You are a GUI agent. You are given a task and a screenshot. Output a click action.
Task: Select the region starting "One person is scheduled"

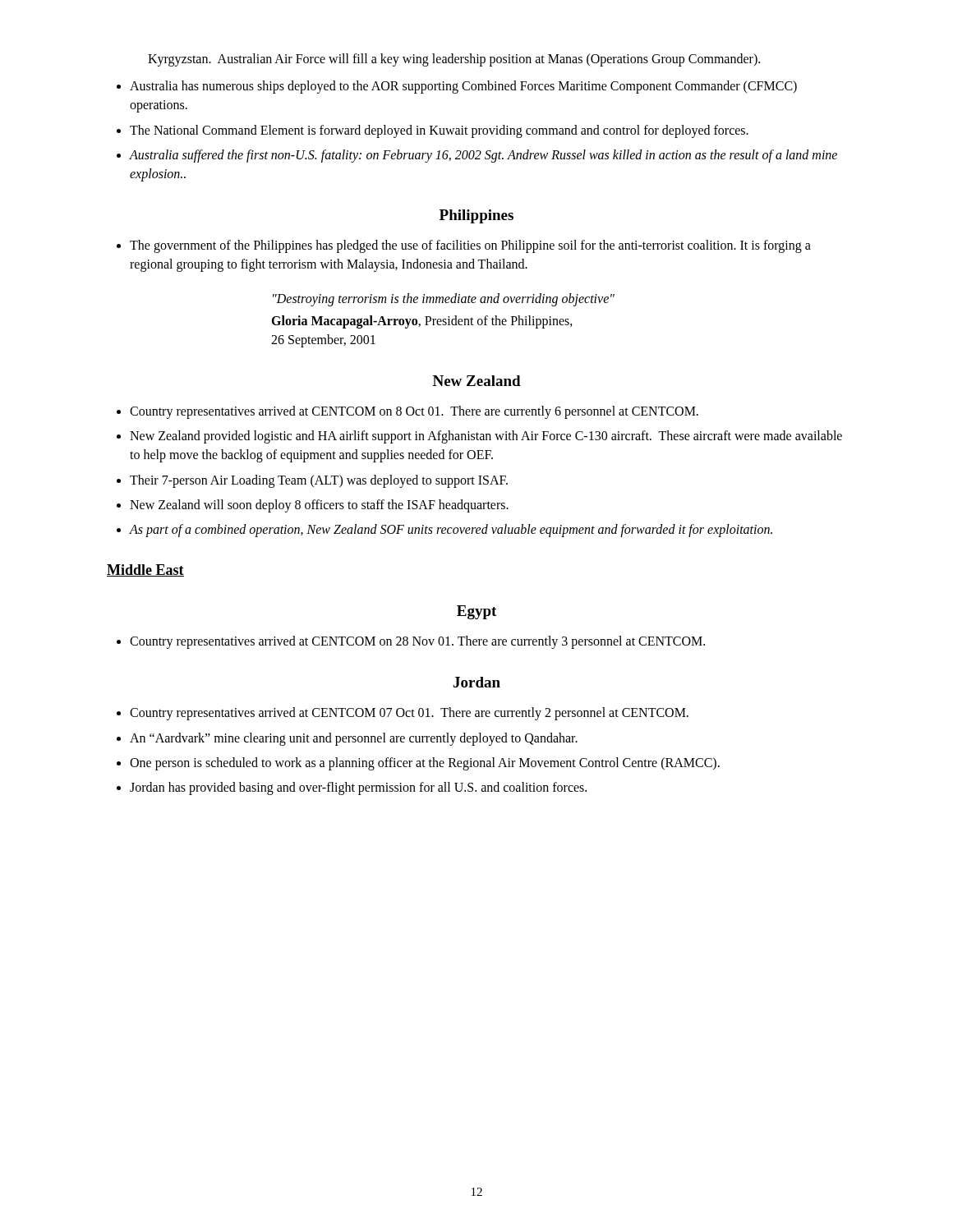click(488, 762)
